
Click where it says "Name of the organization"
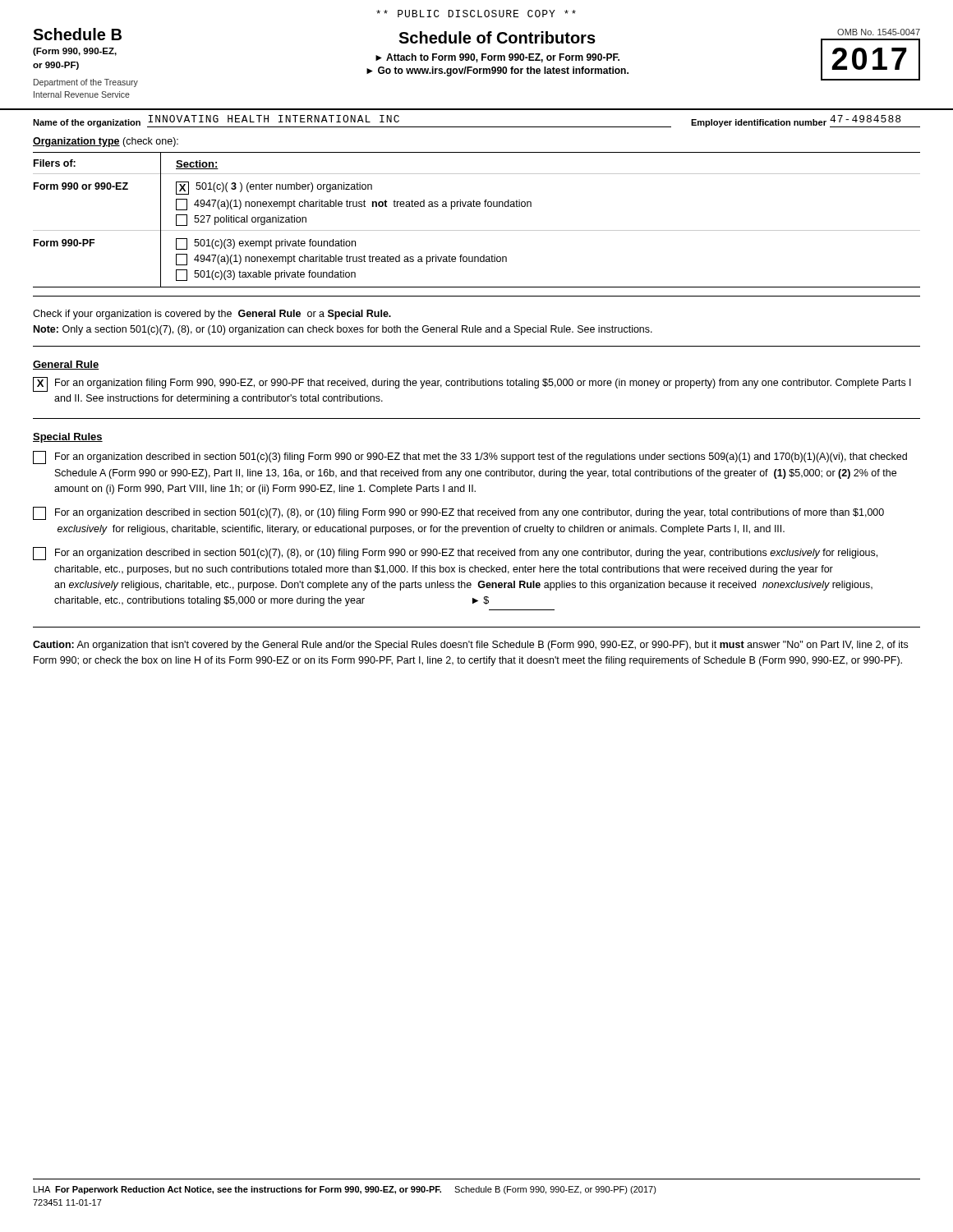coord(87,122)
